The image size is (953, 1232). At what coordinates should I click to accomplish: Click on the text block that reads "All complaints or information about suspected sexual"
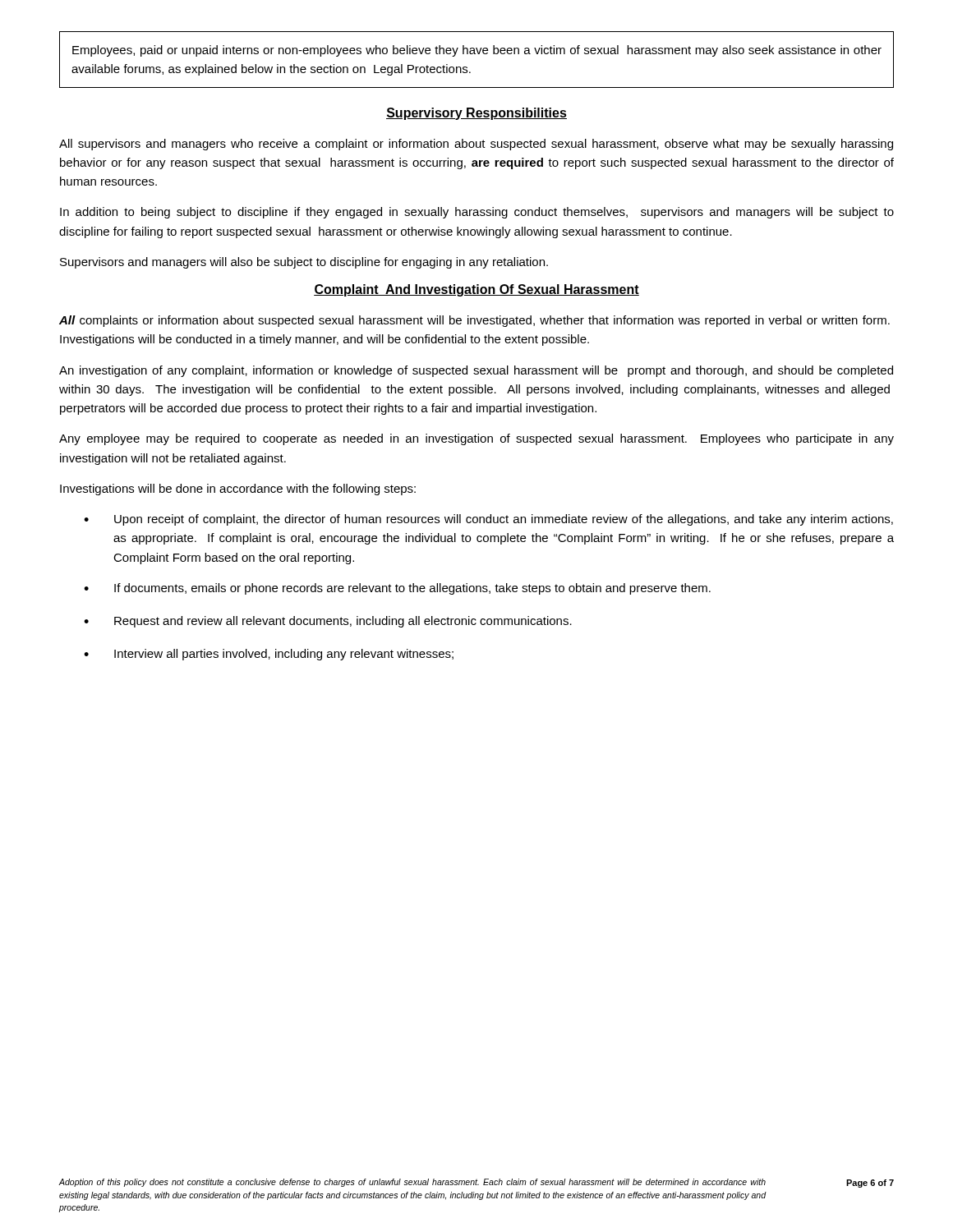click(x=476, y=329)
